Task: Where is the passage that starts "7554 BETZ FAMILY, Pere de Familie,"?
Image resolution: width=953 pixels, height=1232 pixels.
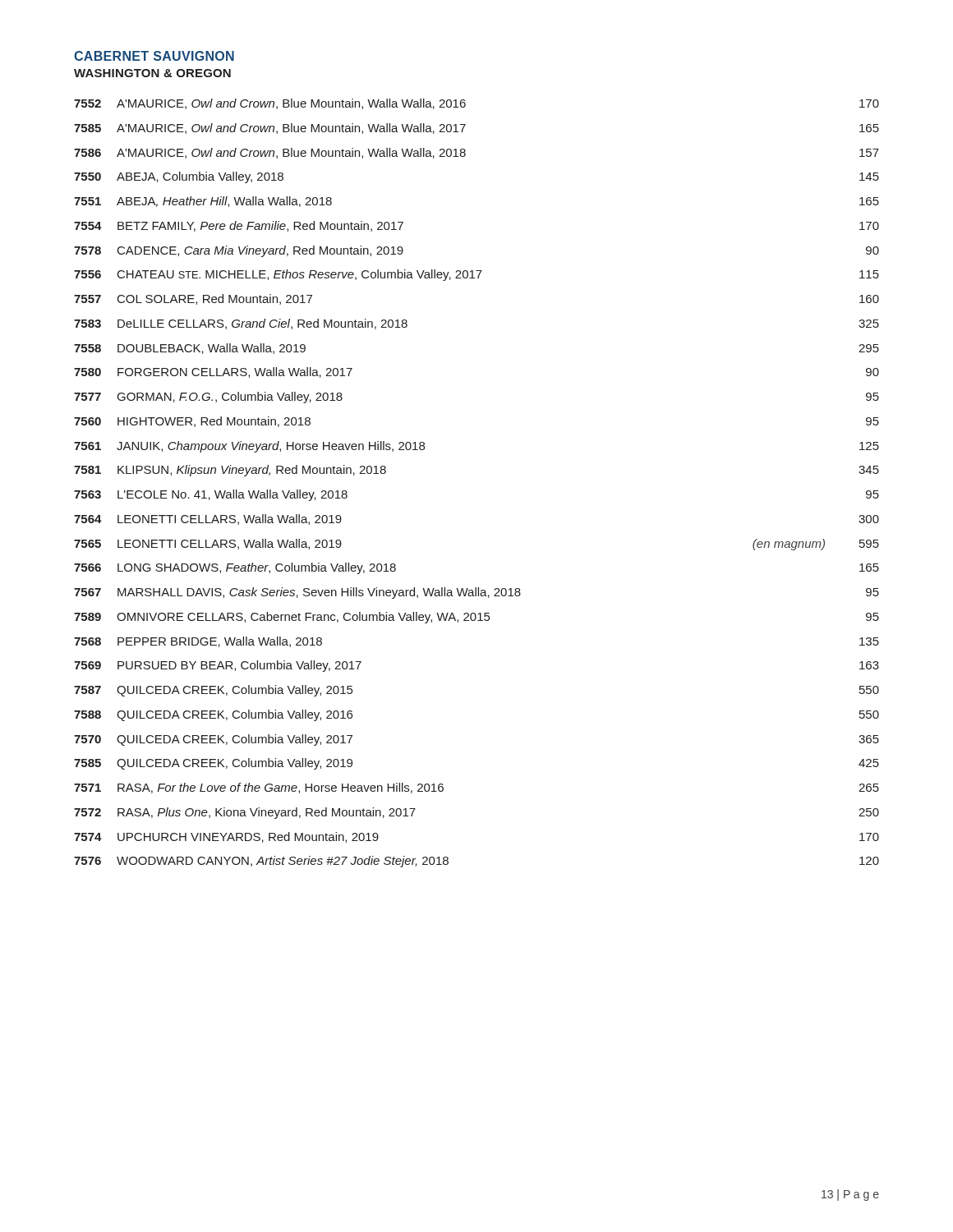Action: [84, 225]
